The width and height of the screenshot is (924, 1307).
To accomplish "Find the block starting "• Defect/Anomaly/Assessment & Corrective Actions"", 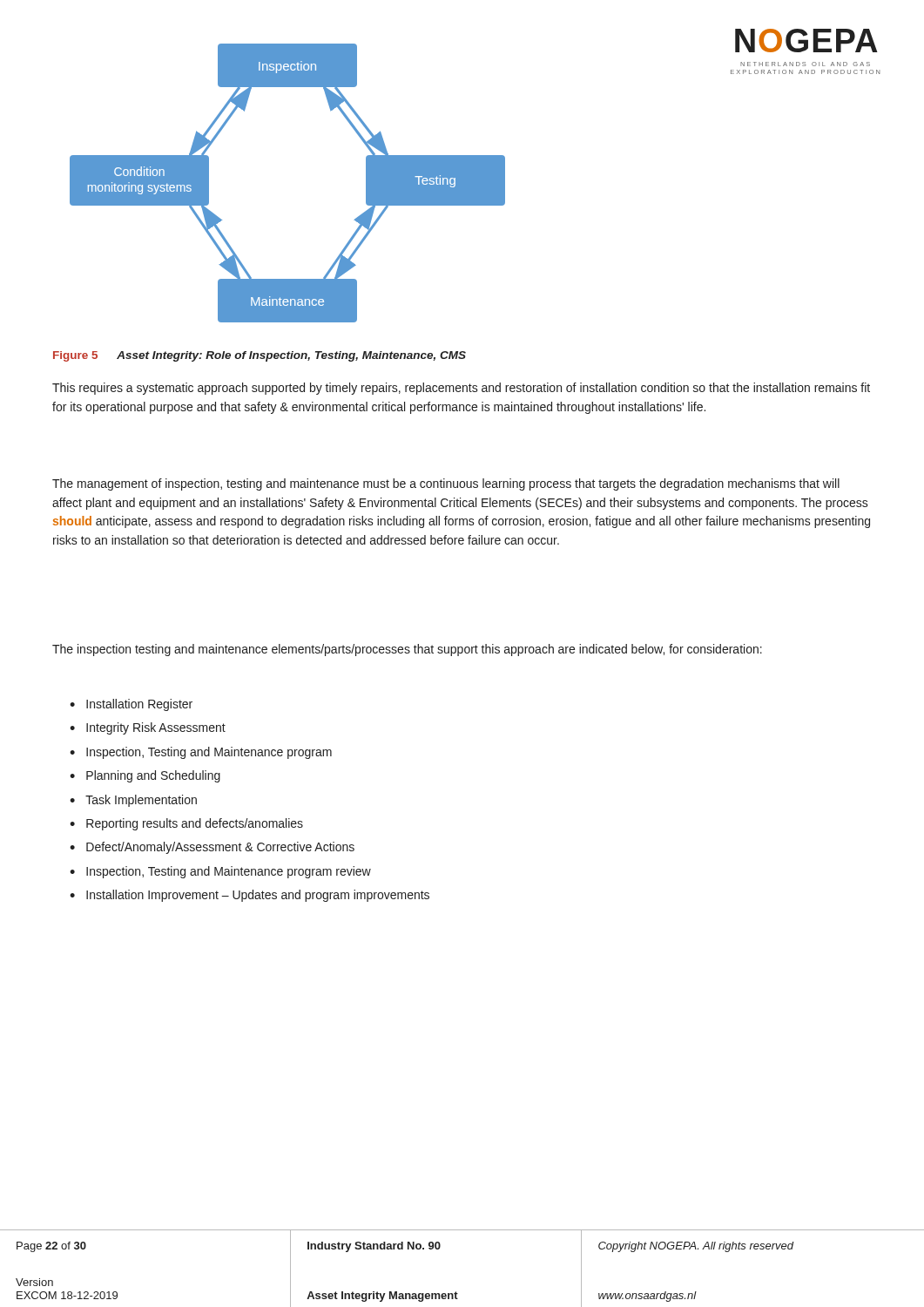I will pos(212,849).
